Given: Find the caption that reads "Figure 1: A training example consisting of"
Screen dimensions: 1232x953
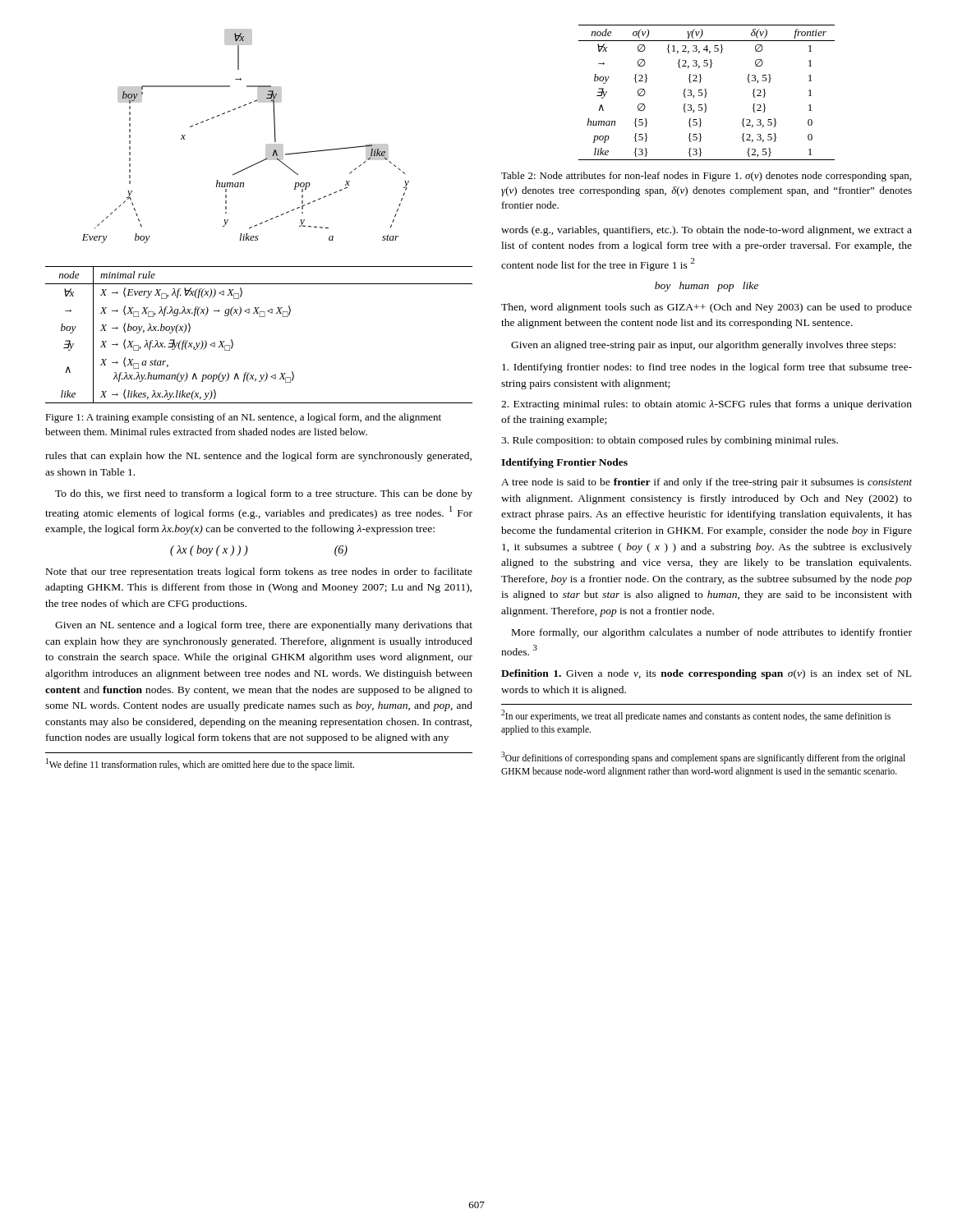Looking at the screenshot, I should coord(243,424).
